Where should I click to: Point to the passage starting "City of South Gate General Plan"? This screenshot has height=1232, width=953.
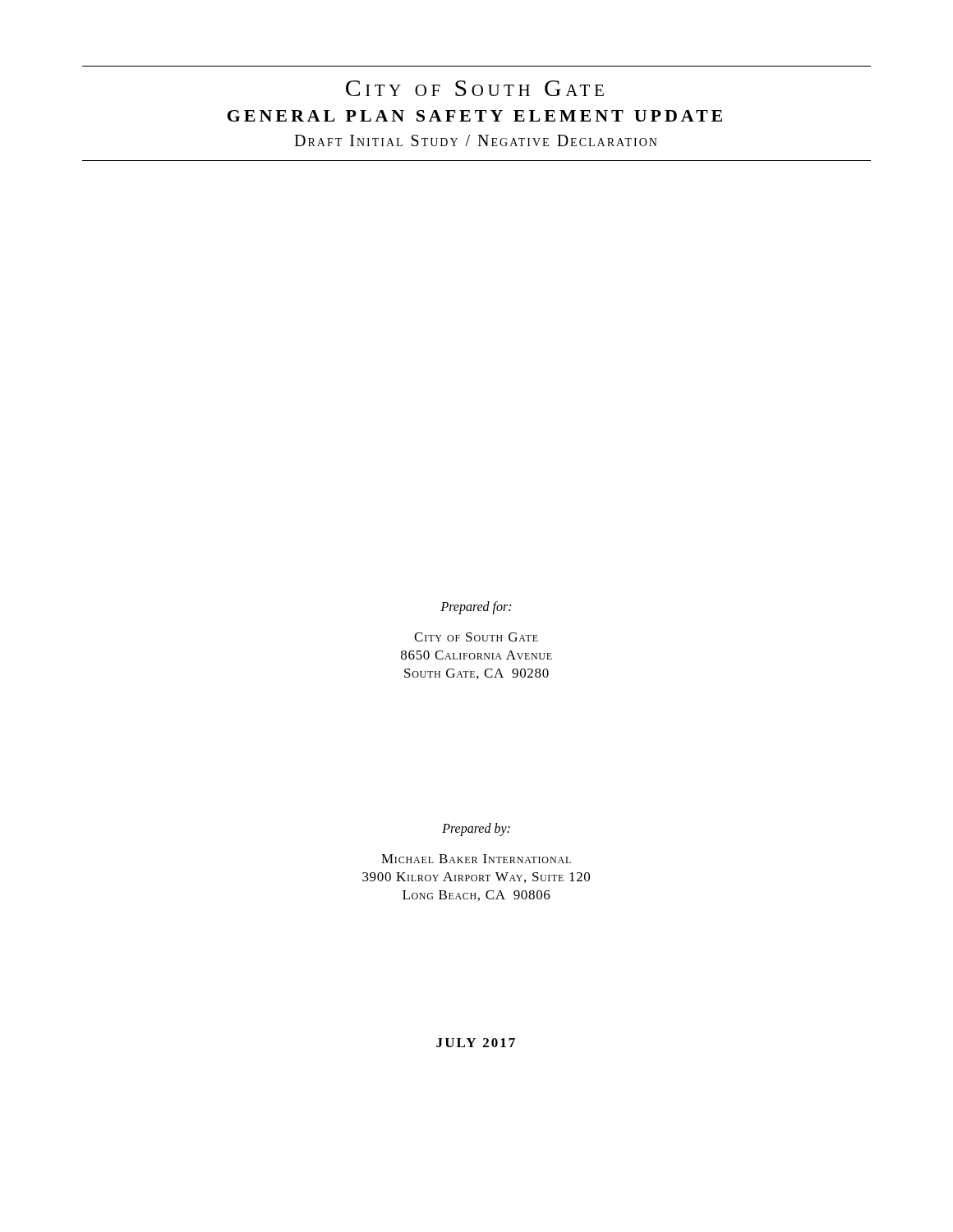click(x=476, y=112)
